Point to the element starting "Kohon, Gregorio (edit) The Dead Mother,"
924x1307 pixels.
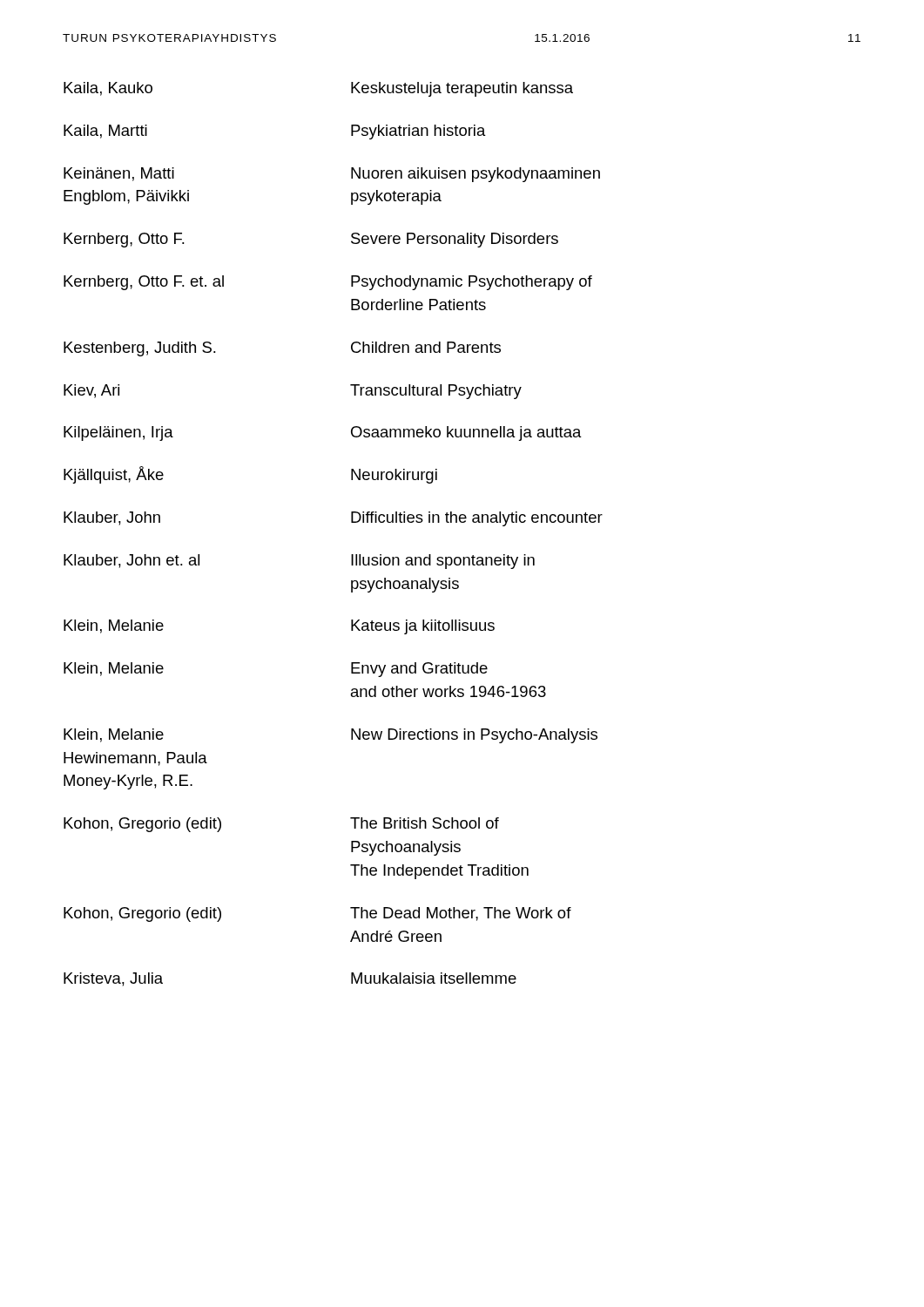point(462,925)
